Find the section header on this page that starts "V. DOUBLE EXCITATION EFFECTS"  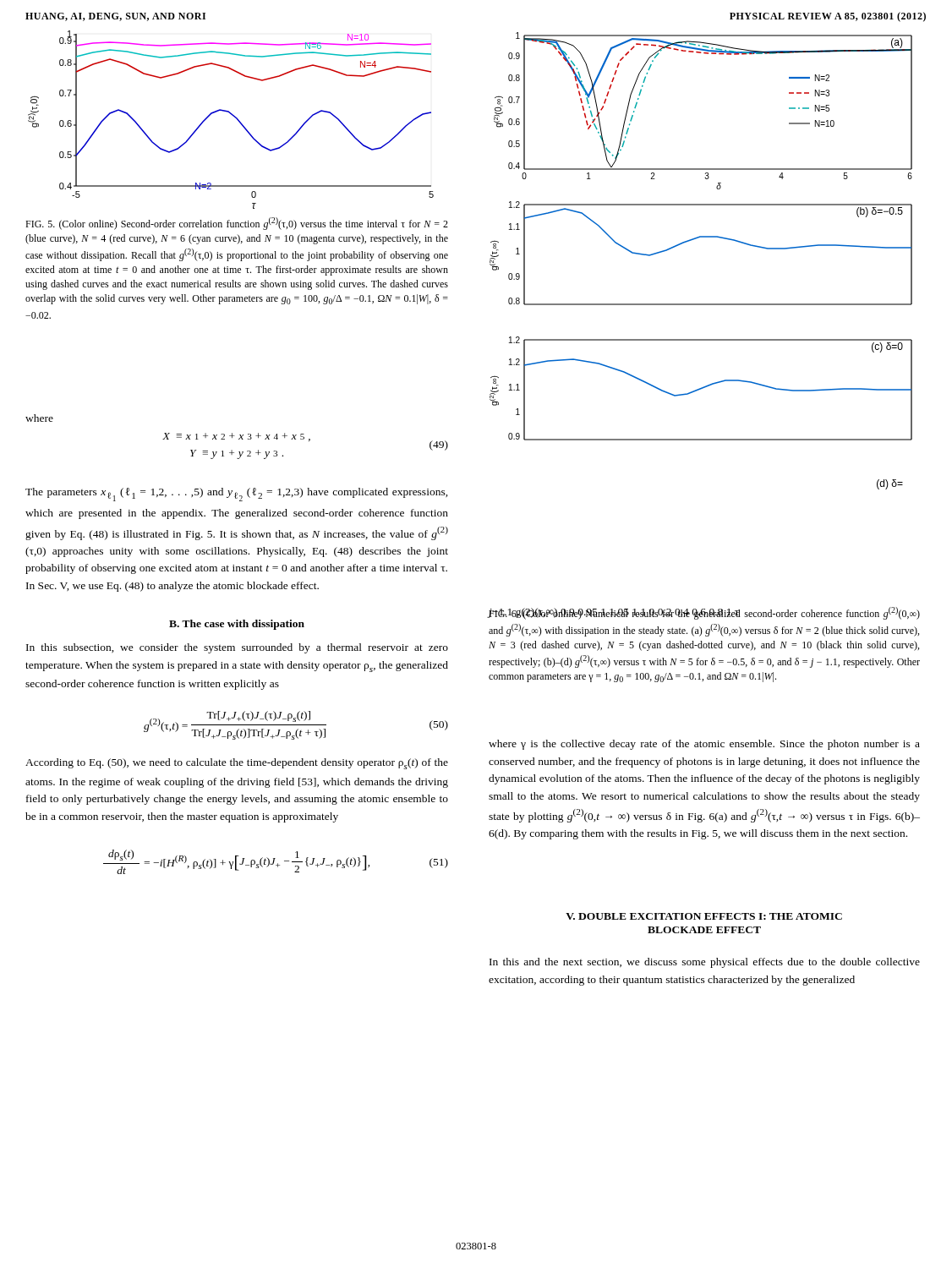(704, 923)
